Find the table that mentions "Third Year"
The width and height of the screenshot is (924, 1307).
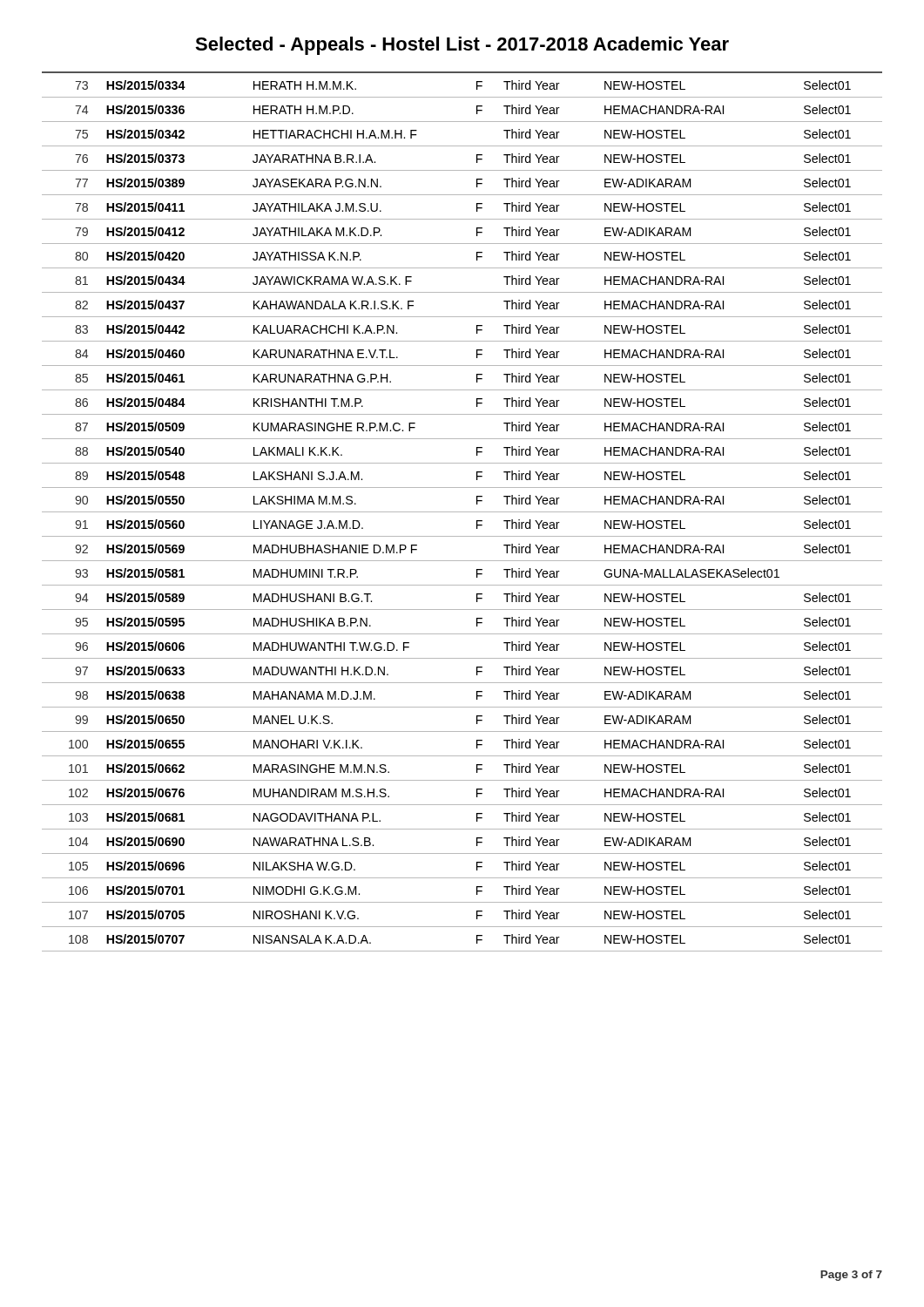coord(462,511)
